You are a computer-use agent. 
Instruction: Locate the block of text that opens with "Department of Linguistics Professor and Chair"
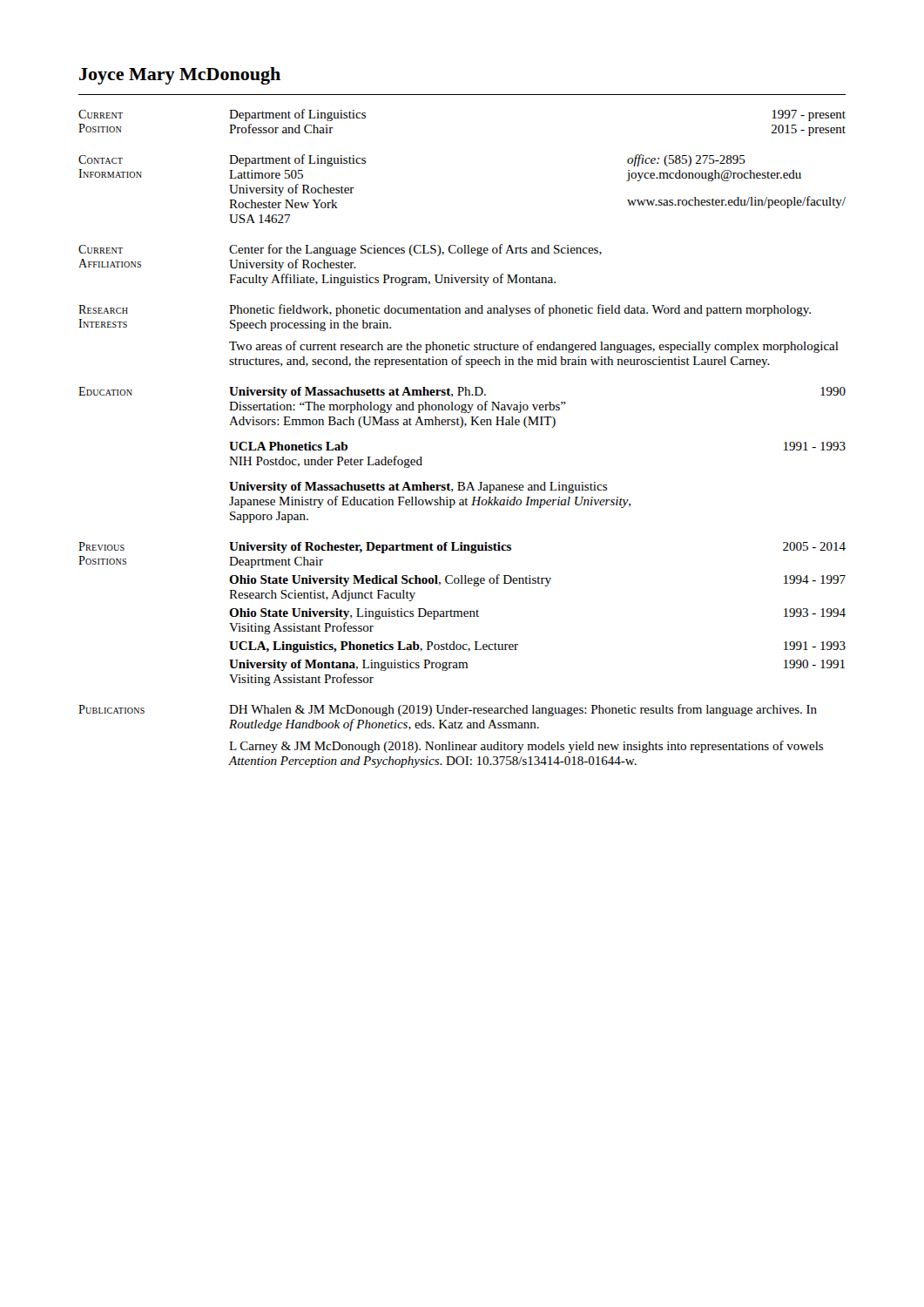tap(298, 114)
